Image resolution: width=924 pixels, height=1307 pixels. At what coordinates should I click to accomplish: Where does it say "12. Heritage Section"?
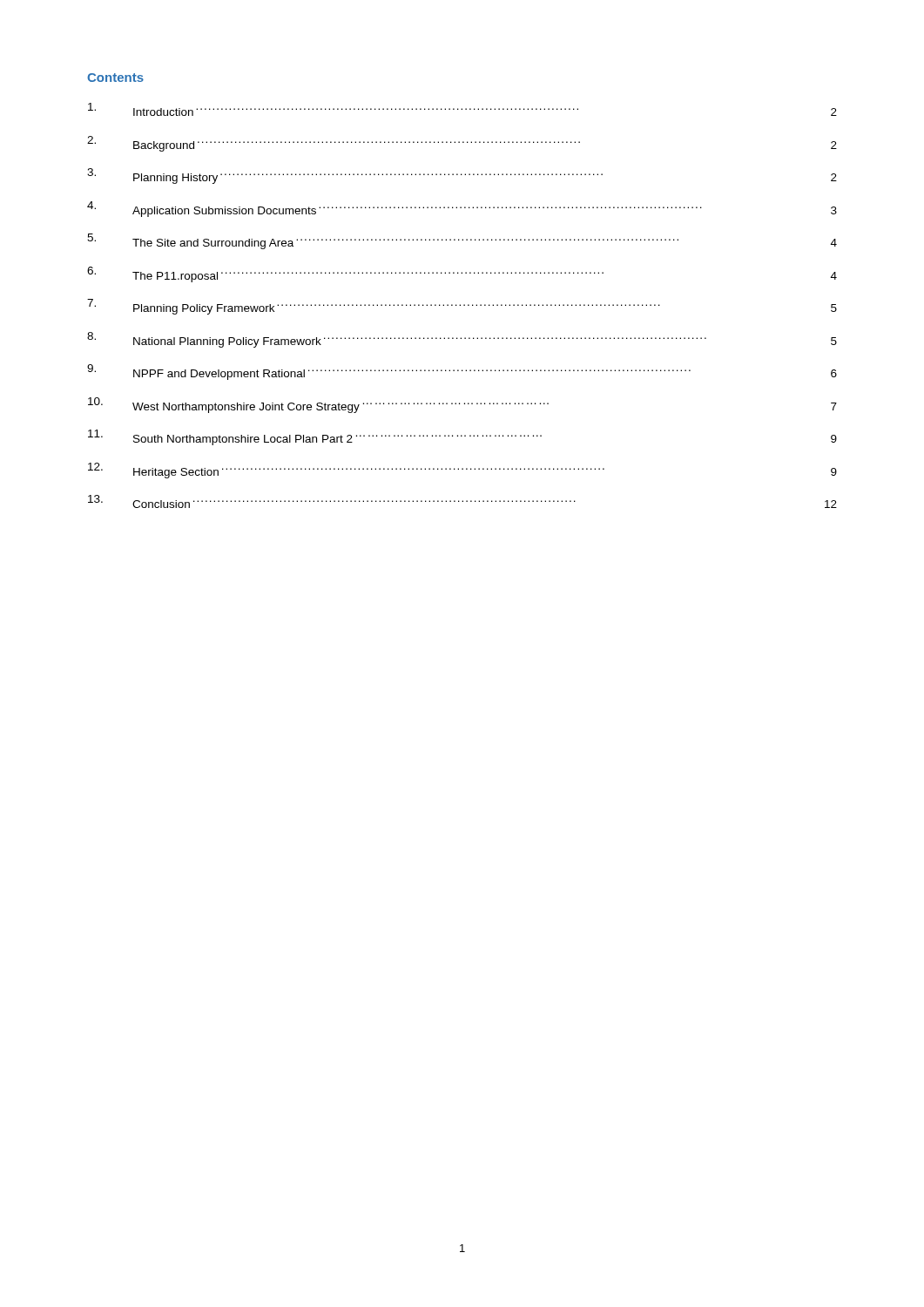tap(462, 470)
